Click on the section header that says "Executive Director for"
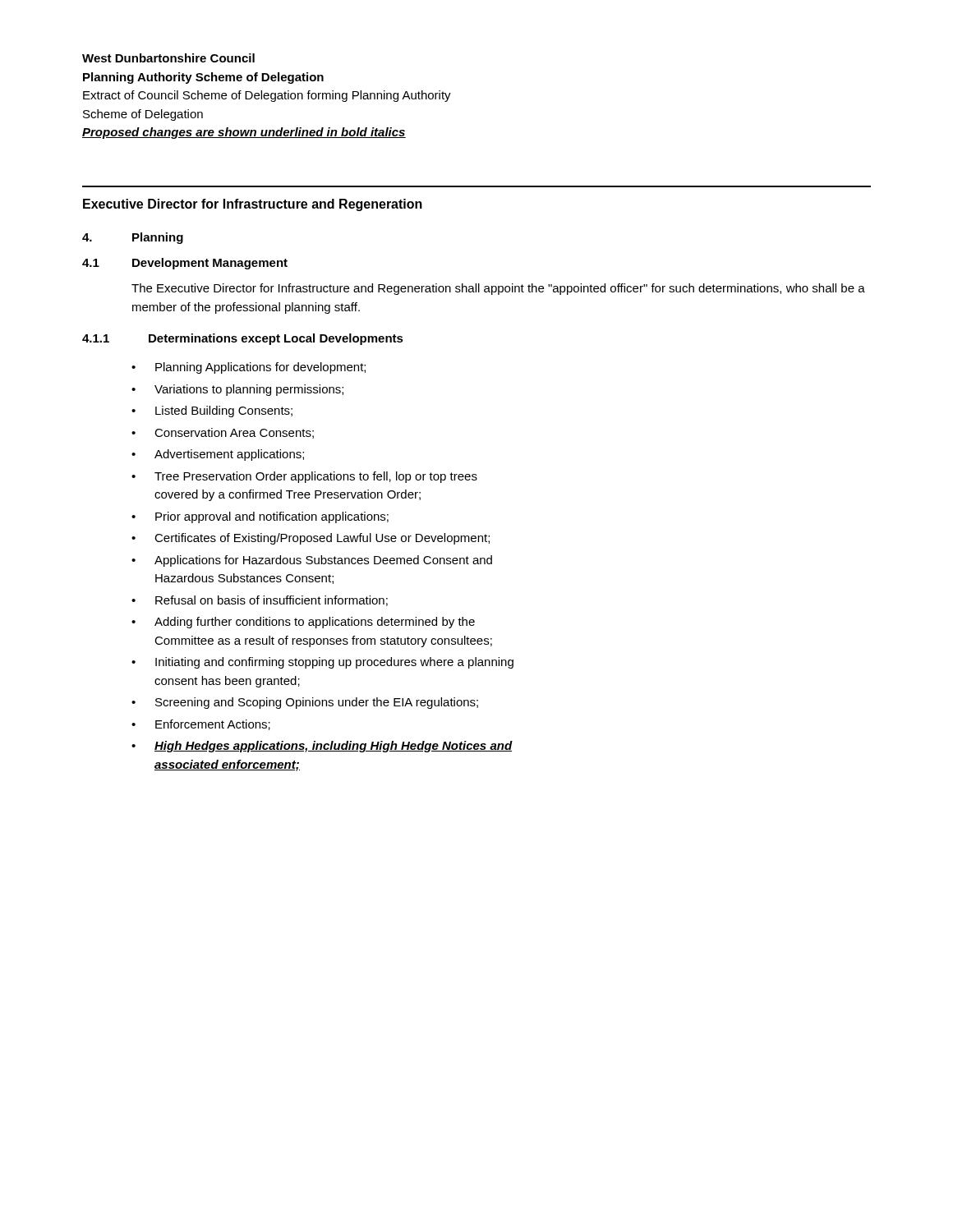The height and width of the screenshot is (1232, 953). coord(252,204)
